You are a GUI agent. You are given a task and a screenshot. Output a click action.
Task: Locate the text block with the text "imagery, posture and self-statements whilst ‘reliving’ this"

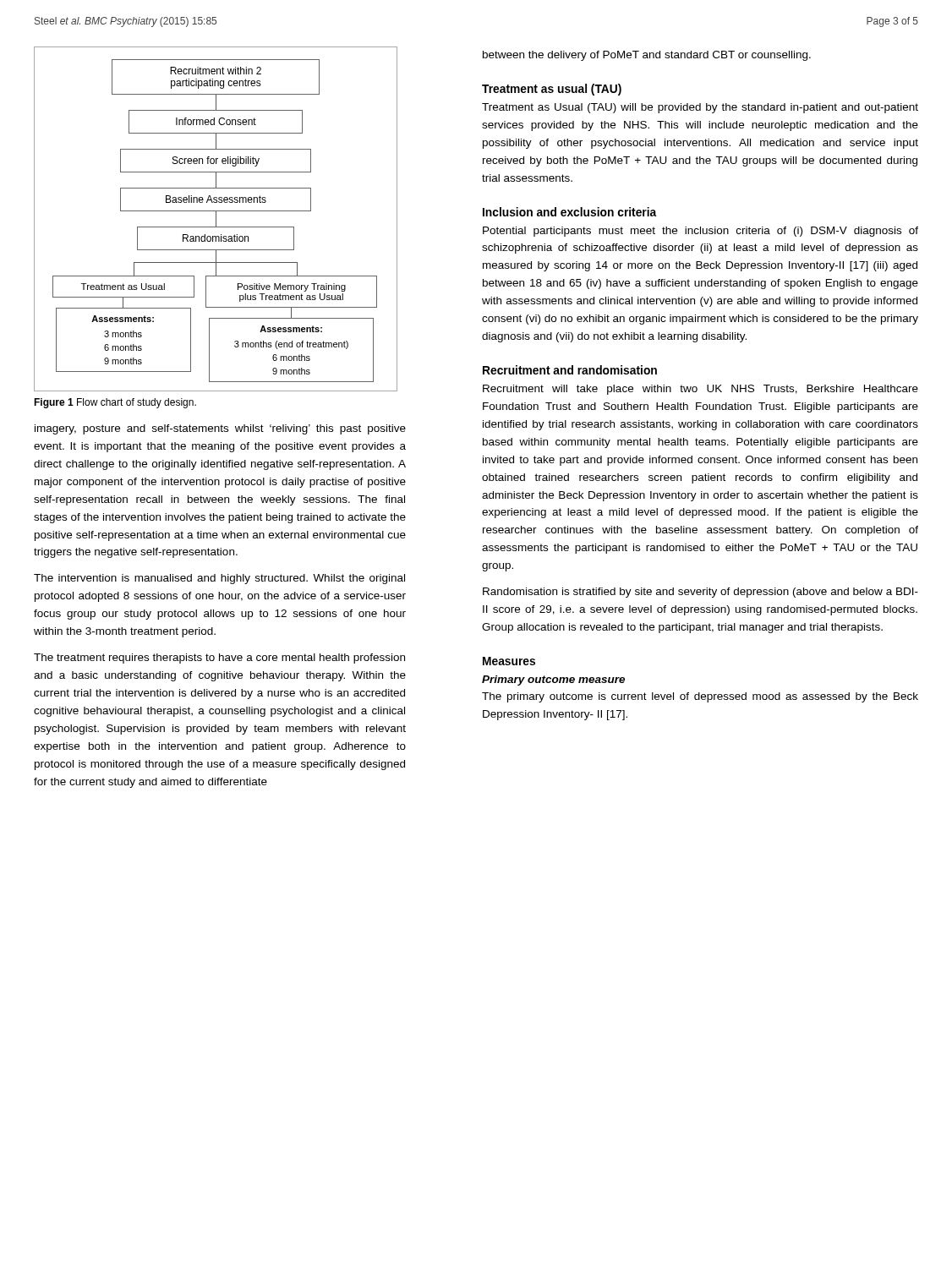click(220, 490)
